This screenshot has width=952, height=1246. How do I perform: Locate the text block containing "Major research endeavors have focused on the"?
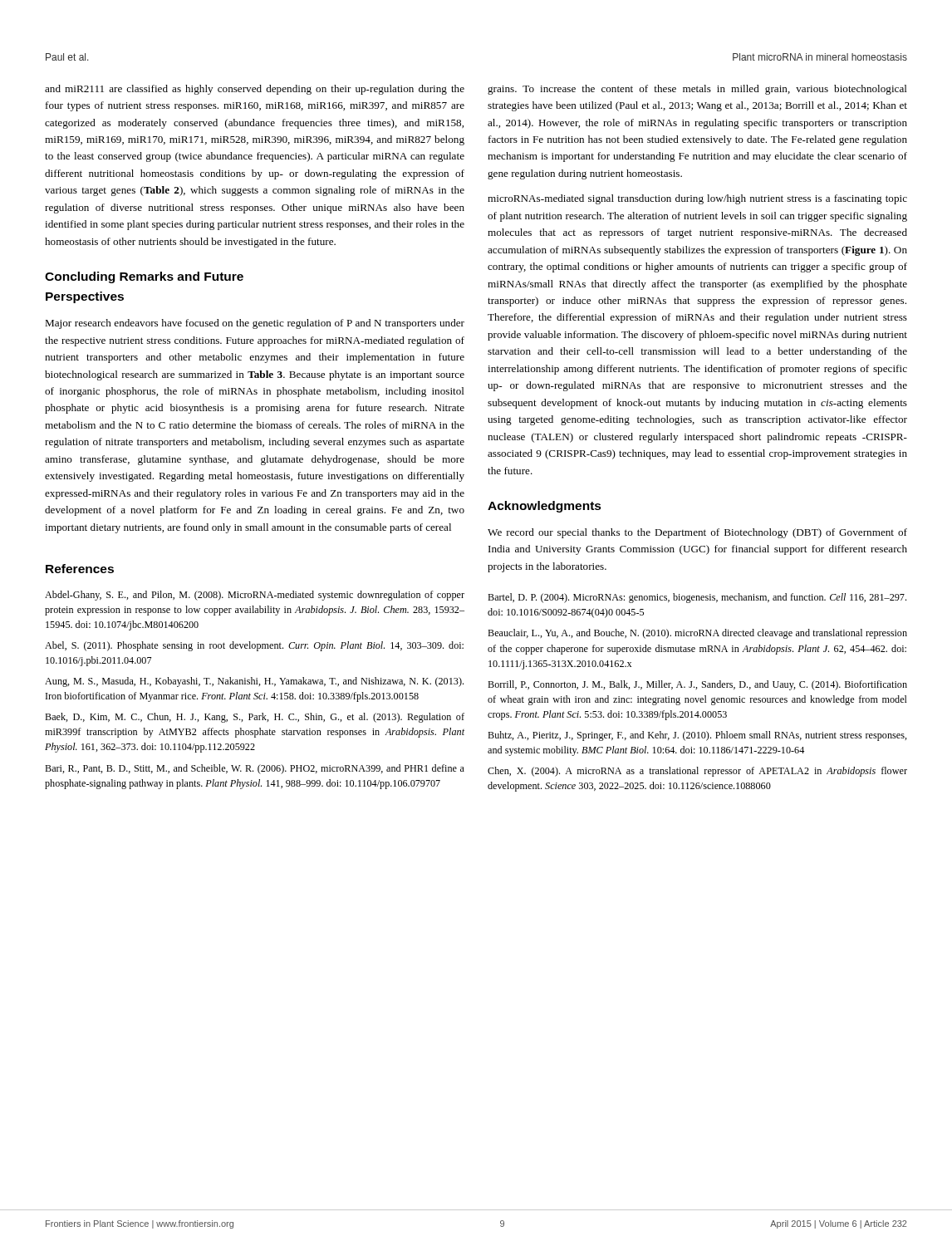(x=255, y=425)
